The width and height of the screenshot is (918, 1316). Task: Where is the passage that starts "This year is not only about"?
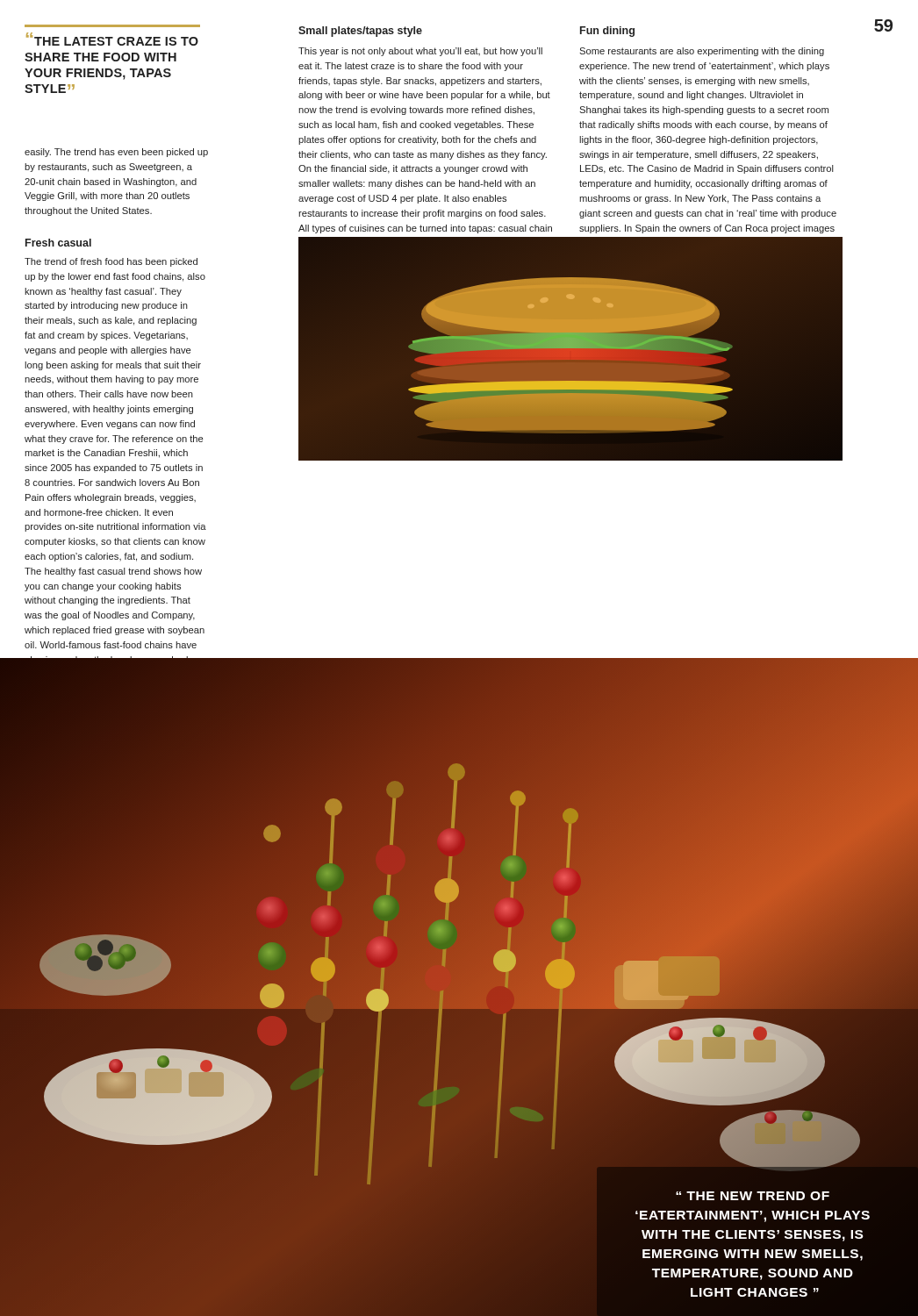point(427,169)
